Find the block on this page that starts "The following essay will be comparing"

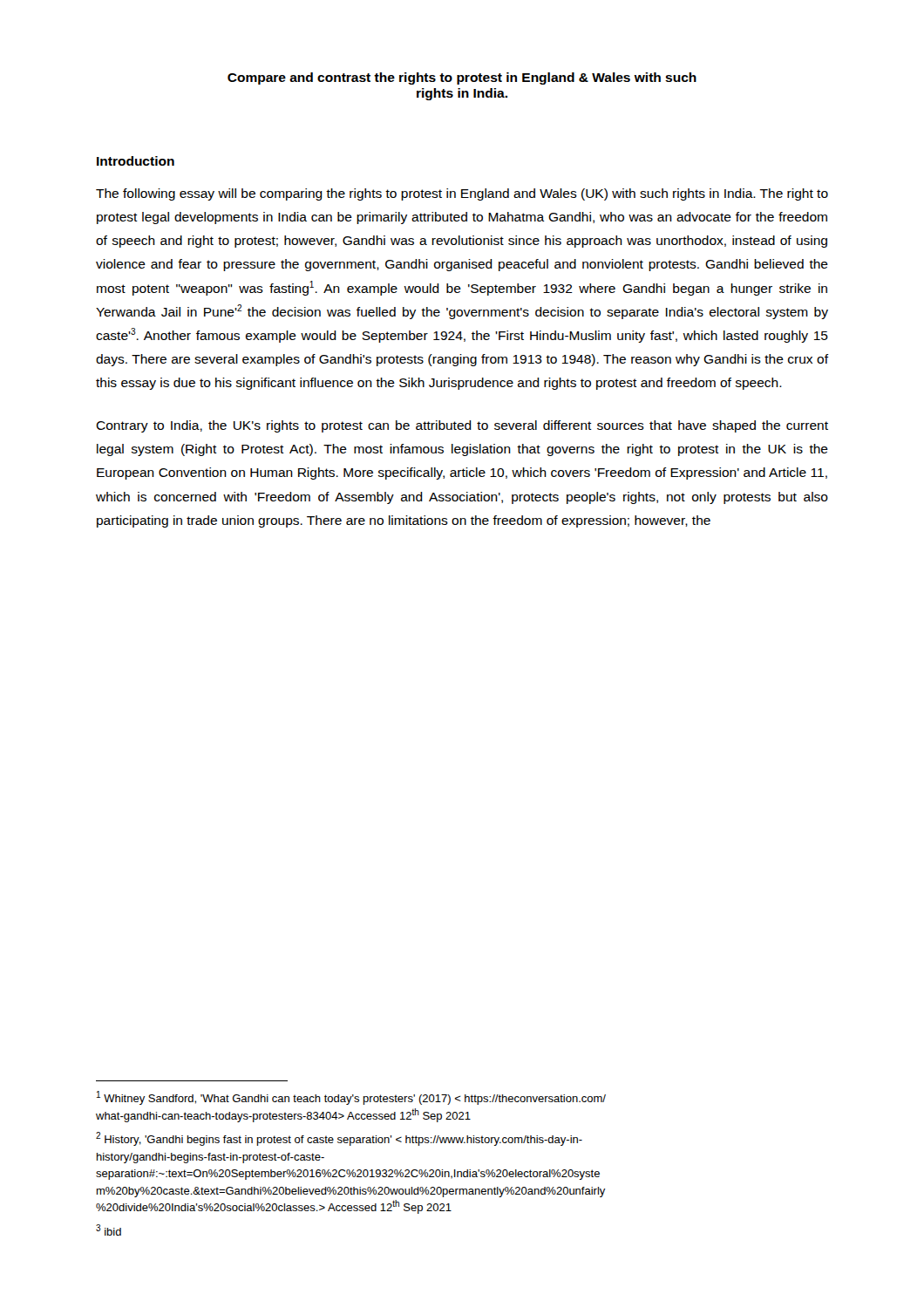462,288
